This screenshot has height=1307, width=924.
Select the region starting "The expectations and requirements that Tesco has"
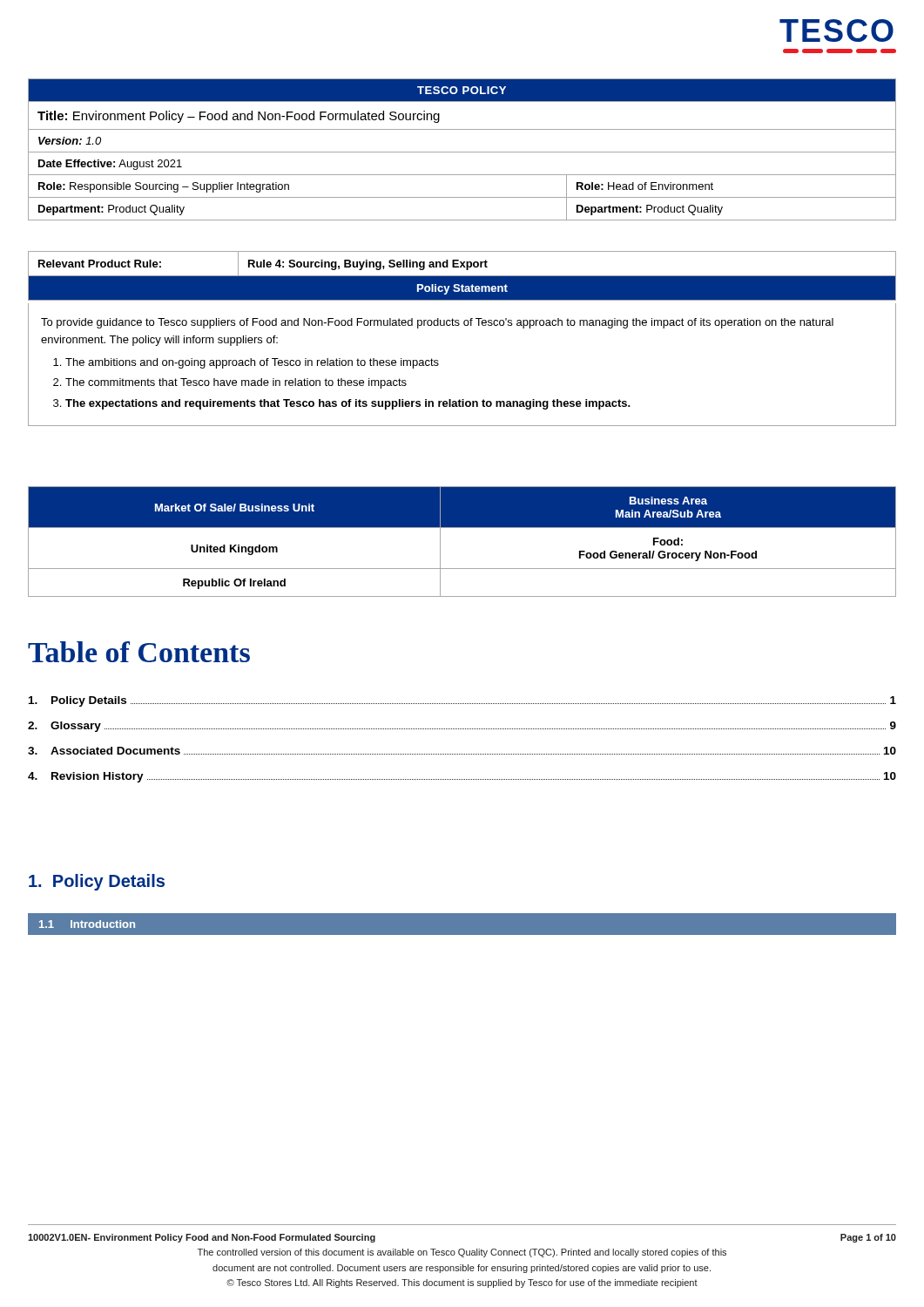348,403
